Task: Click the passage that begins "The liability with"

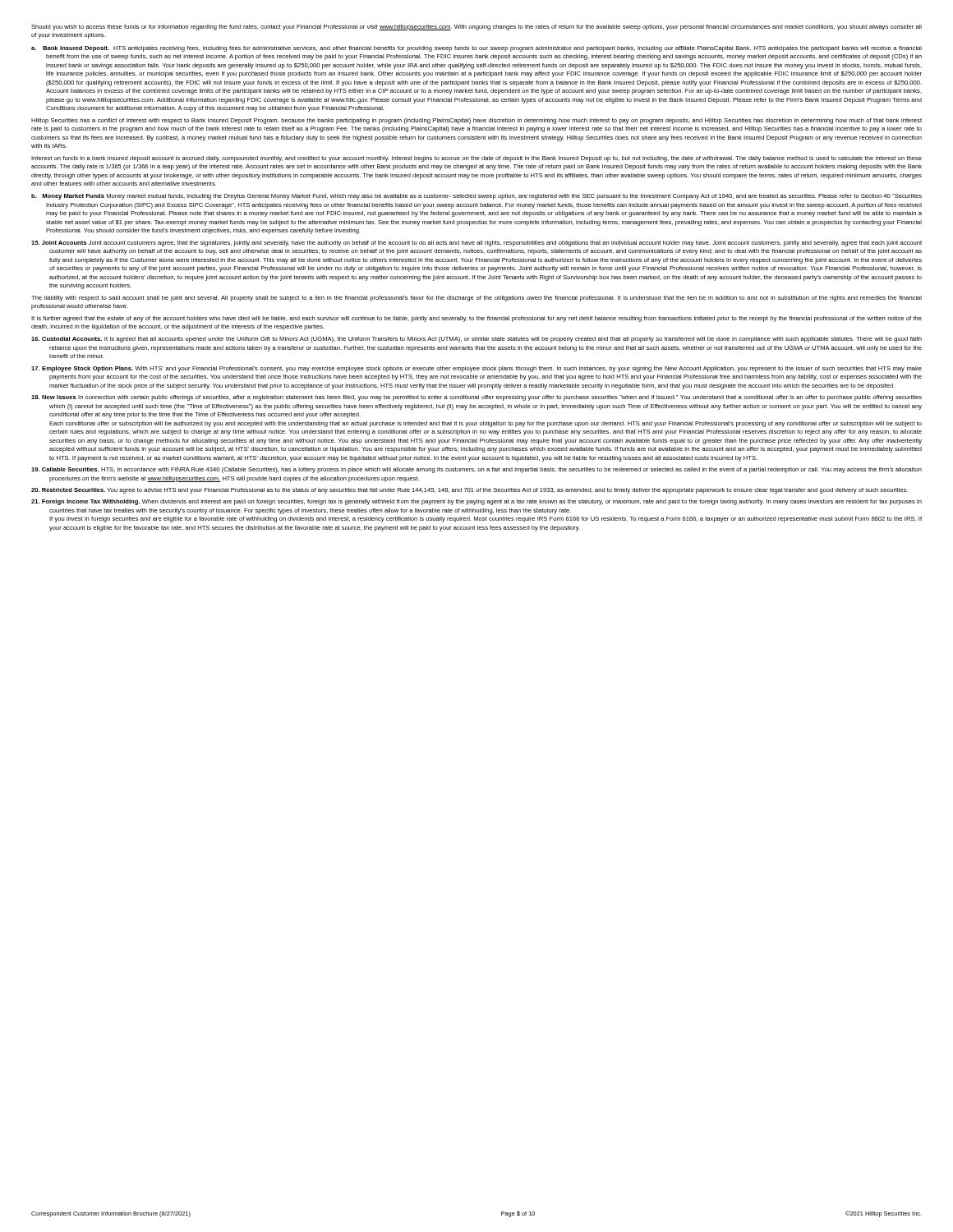Action: (476, 313)
